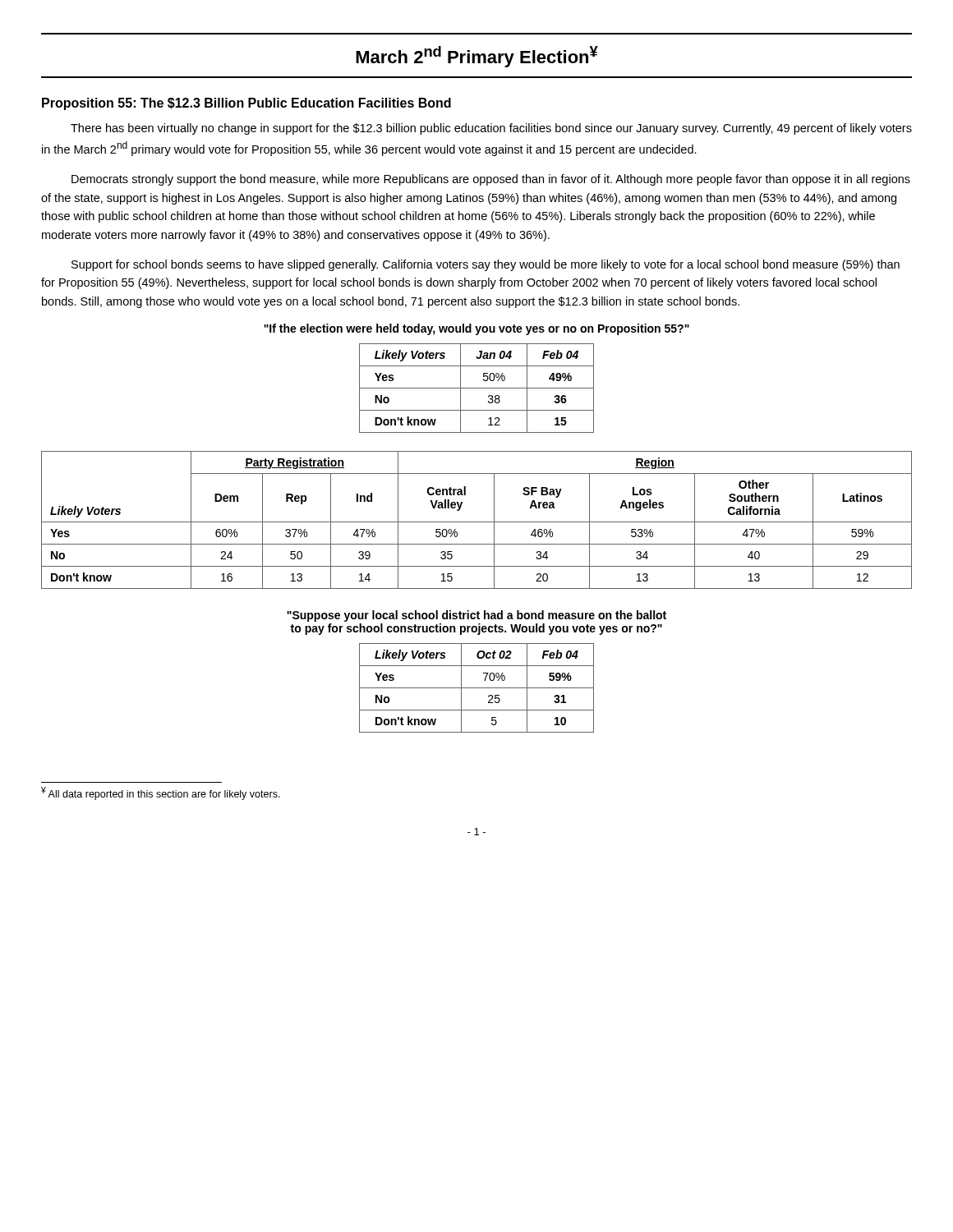The width and height of the screenshot is (953, 1232).
Task: Find the region starting "There has been virtually no"
Action: [476, 215]
